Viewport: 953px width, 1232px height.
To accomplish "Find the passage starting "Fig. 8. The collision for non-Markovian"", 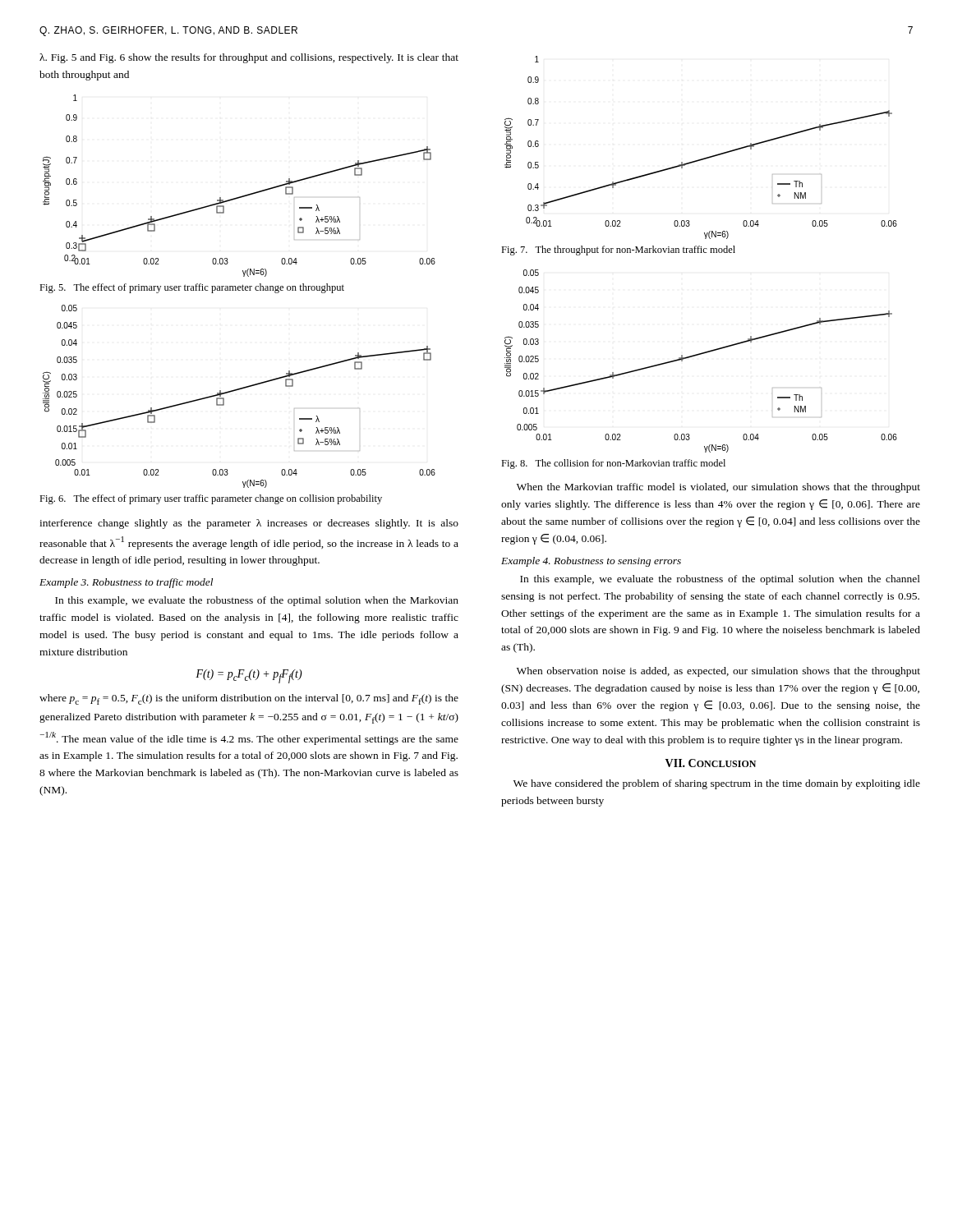I will [613, 463].
